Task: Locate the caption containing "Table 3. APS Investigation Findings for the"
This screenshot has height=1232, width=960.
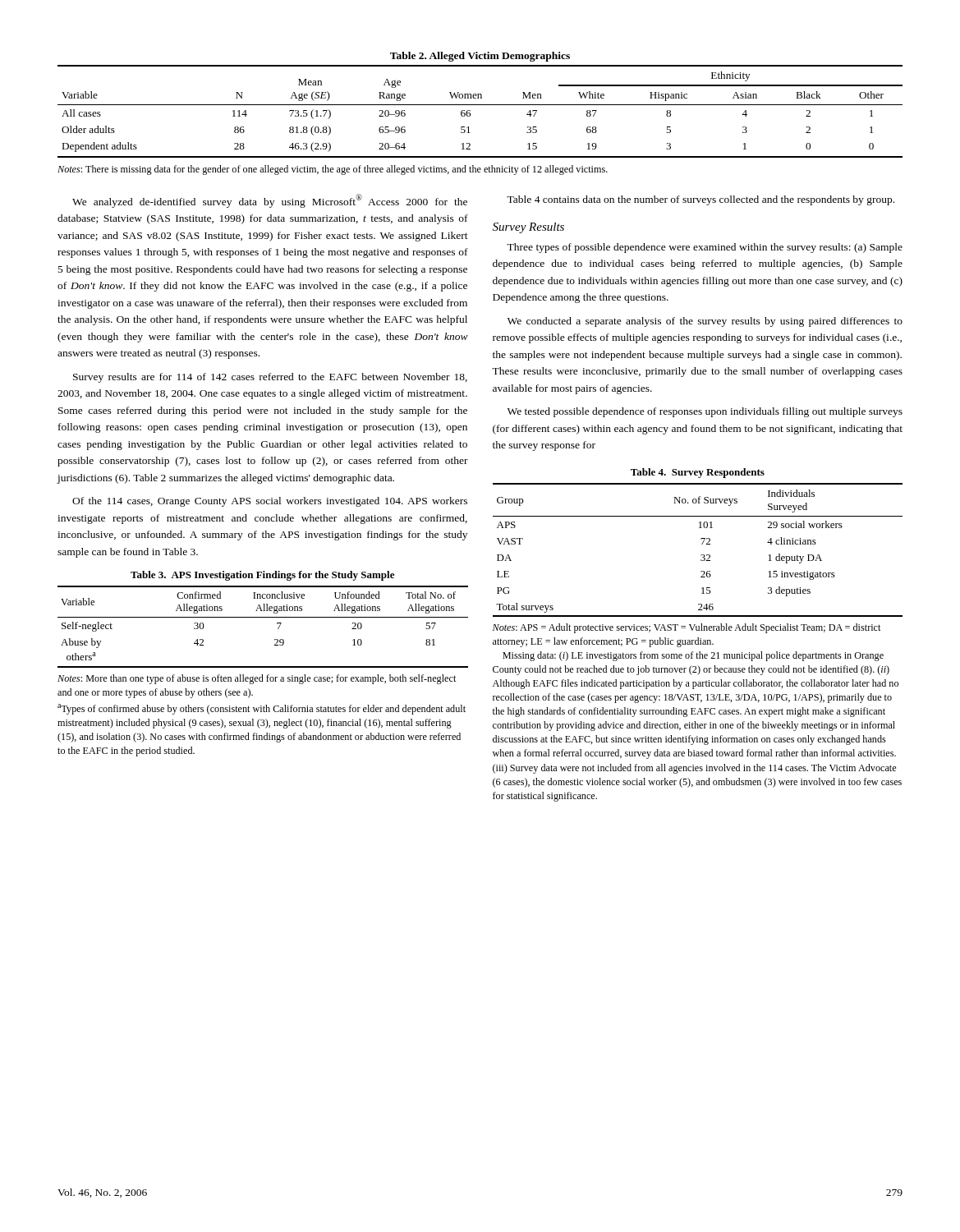Action: (263, 575)
